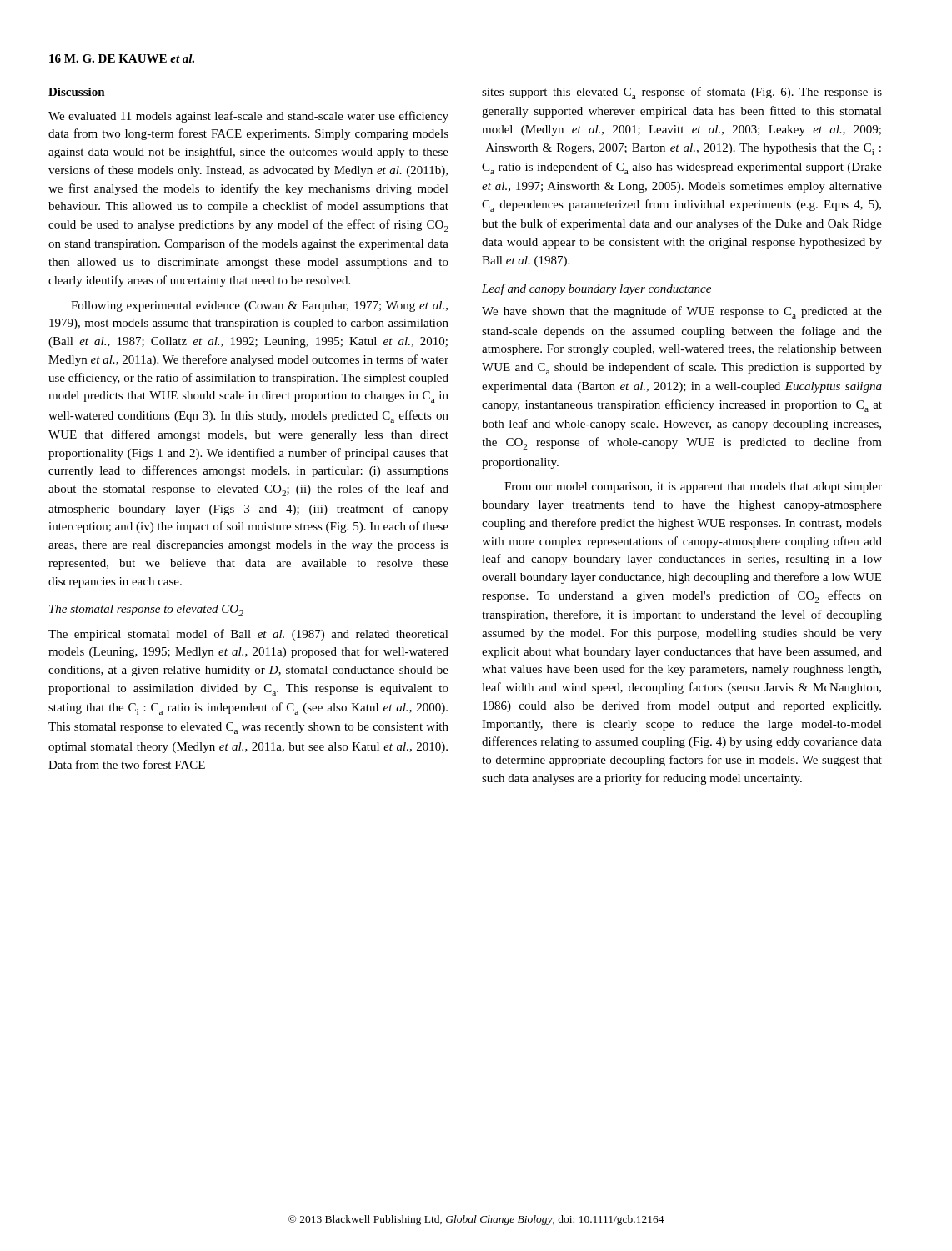Viewport: 952px width, 1251px height.
Task: Point to the region starting "sites support this elevated Ca response of stomata"
Action: 682,177
